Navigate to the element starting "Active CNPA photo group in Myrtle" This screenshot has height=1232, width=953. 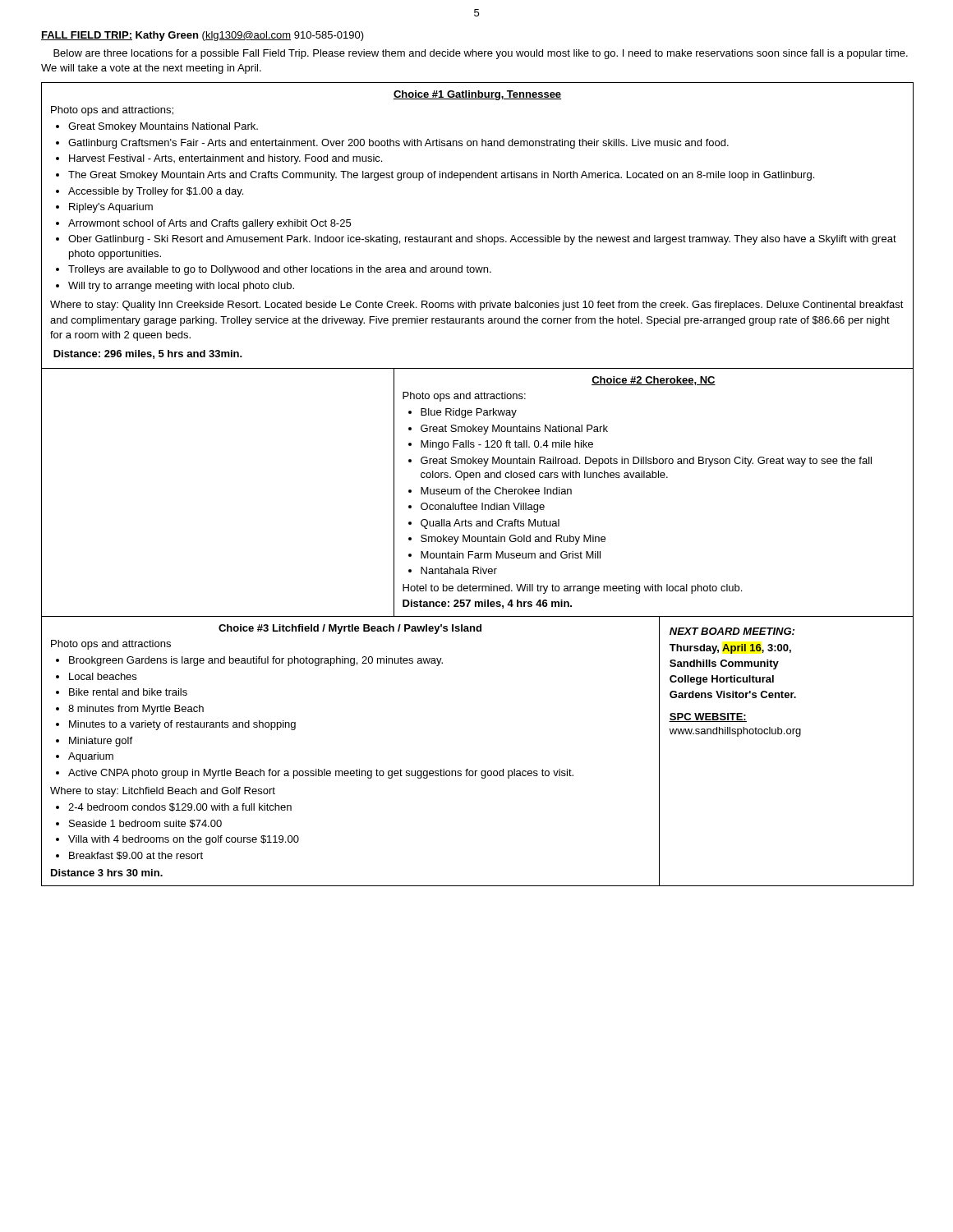[321, 772]
